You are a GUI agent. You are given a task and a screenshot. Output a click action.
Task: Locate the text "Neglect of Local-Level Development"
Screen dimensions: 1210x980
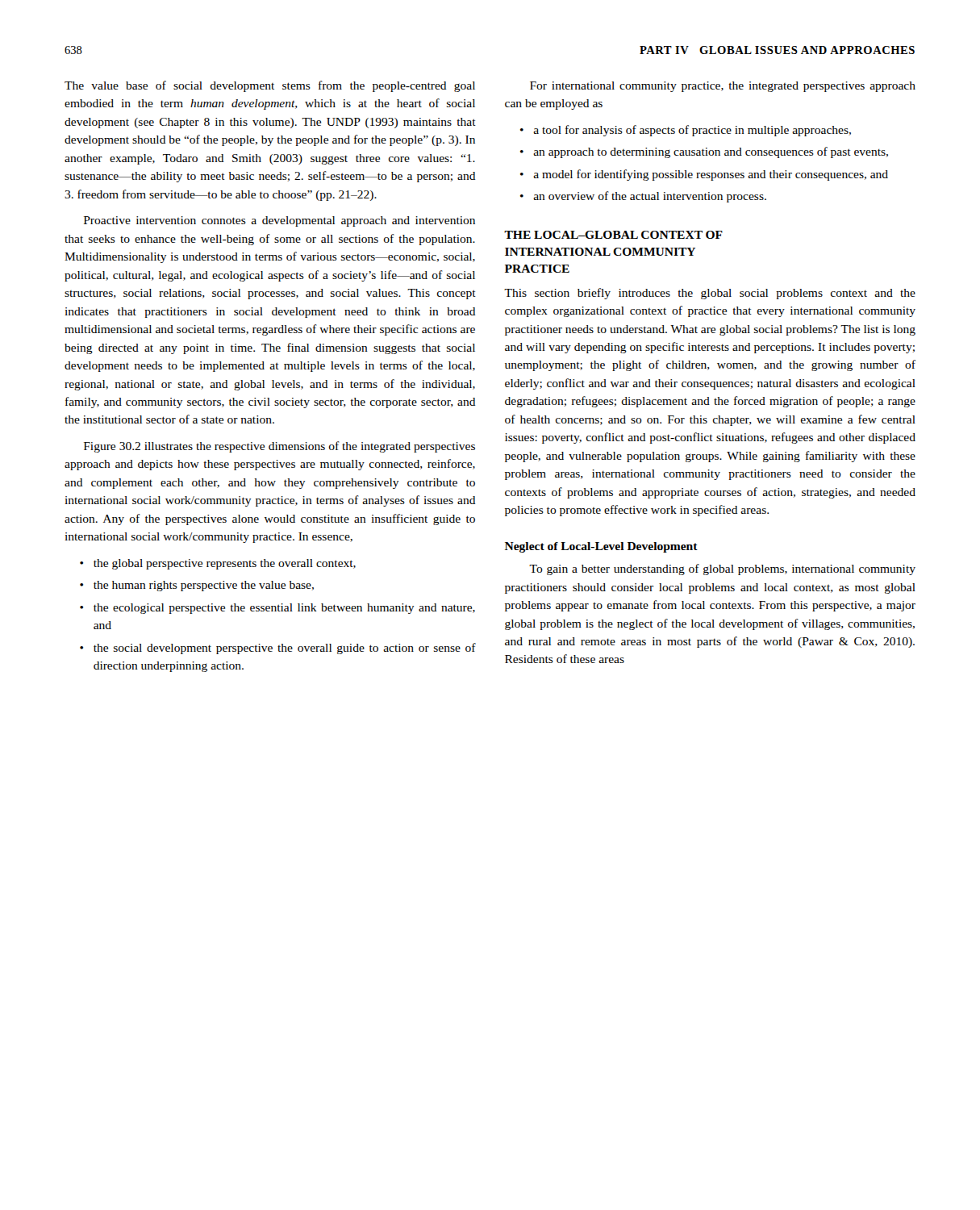(x=601, y=547)
